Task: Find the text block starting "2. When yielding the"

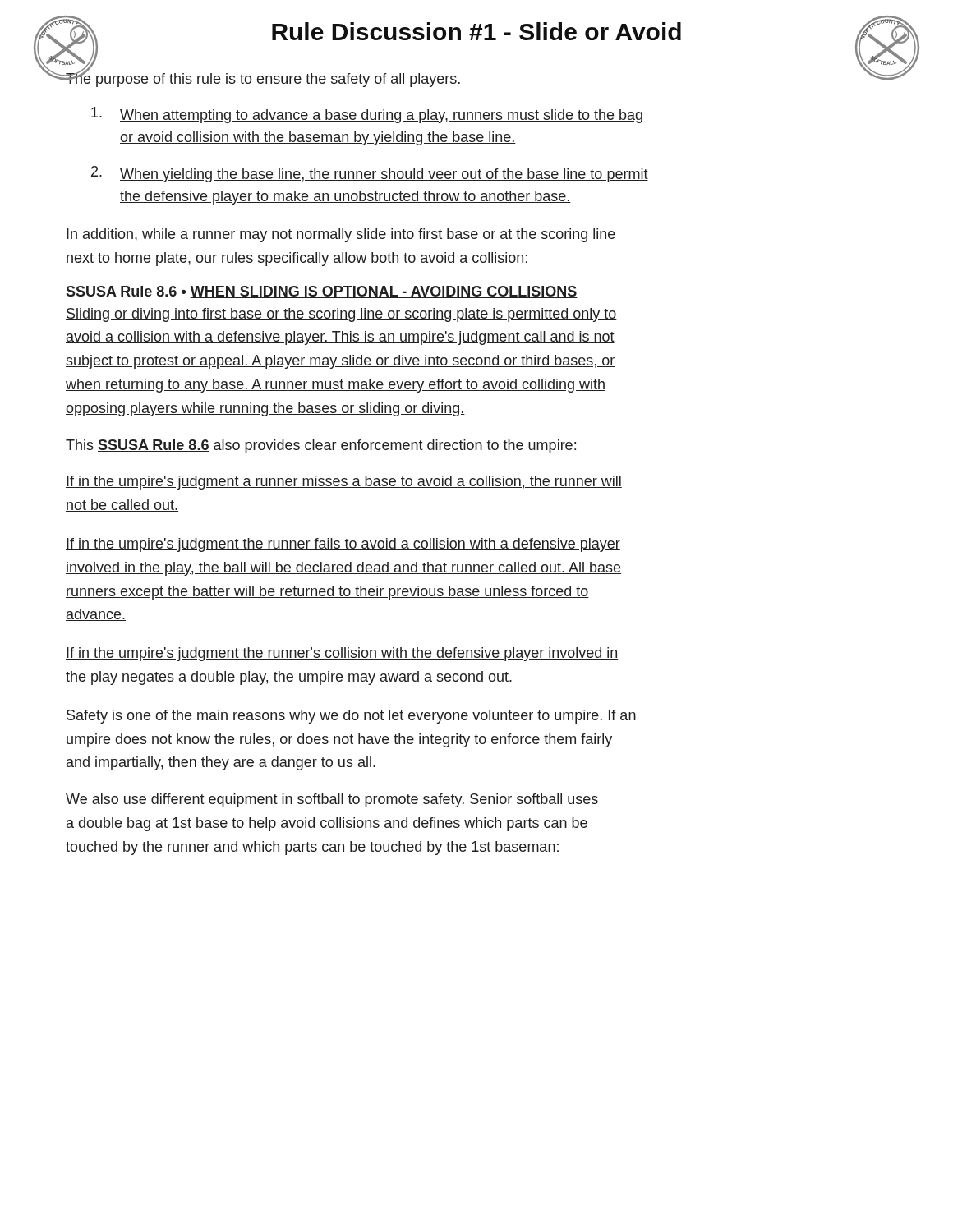Action: click(369, 186)
